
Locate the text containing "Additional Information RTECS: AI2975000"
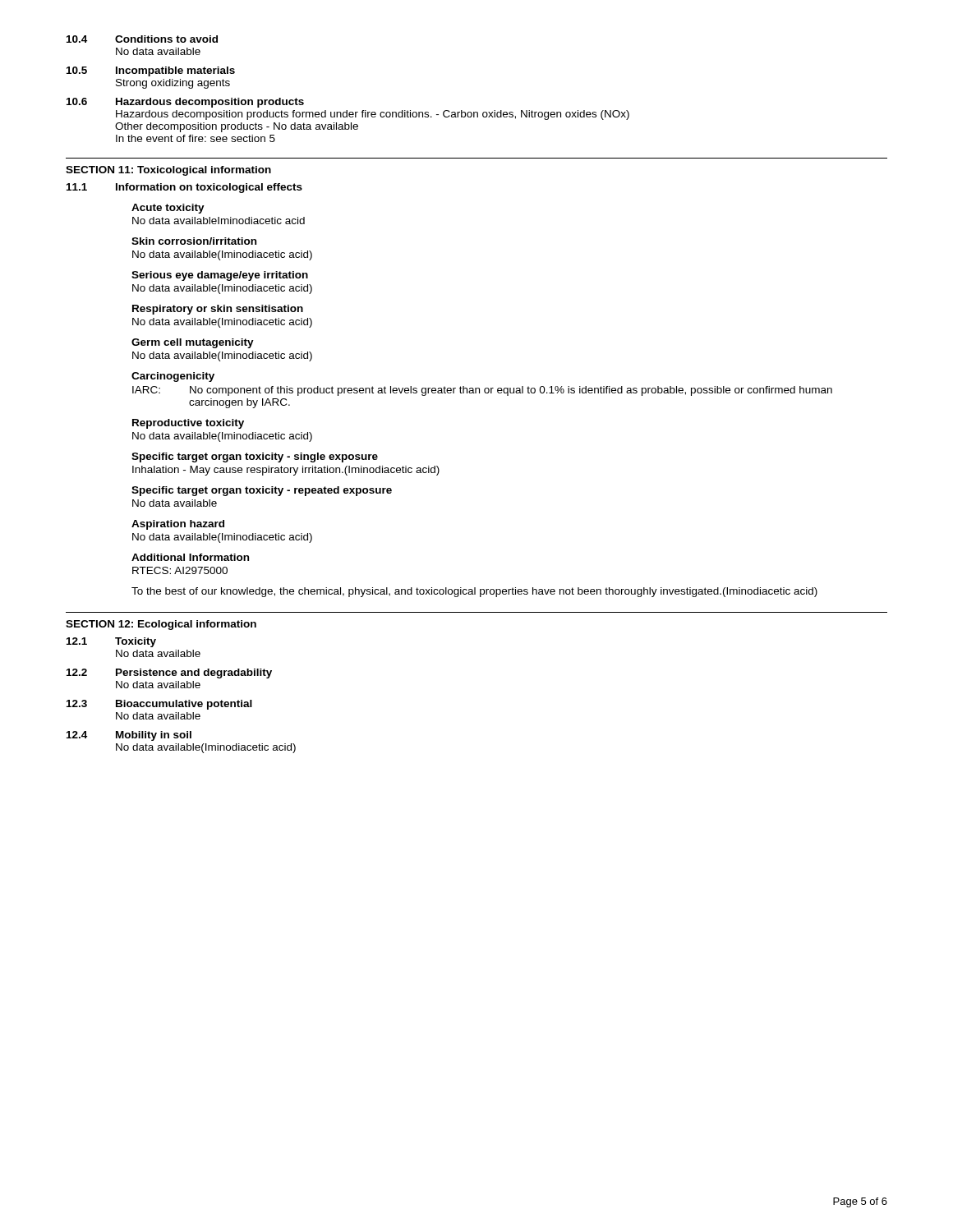pyautogui.click(x=190, y=557)
